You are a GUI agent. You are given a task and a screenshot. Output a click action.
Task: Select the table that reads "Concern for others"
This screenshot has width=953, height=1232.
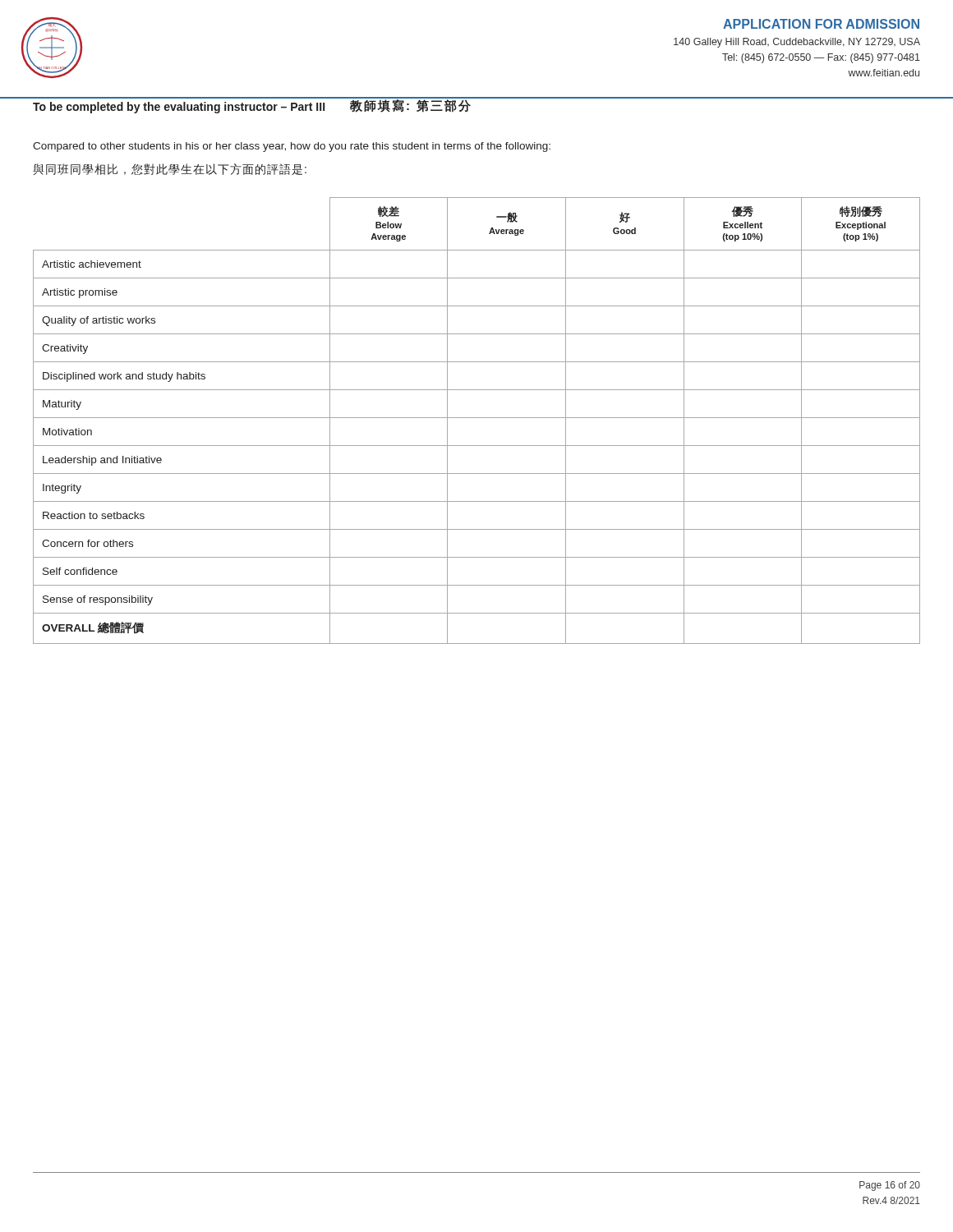point(476,421)
